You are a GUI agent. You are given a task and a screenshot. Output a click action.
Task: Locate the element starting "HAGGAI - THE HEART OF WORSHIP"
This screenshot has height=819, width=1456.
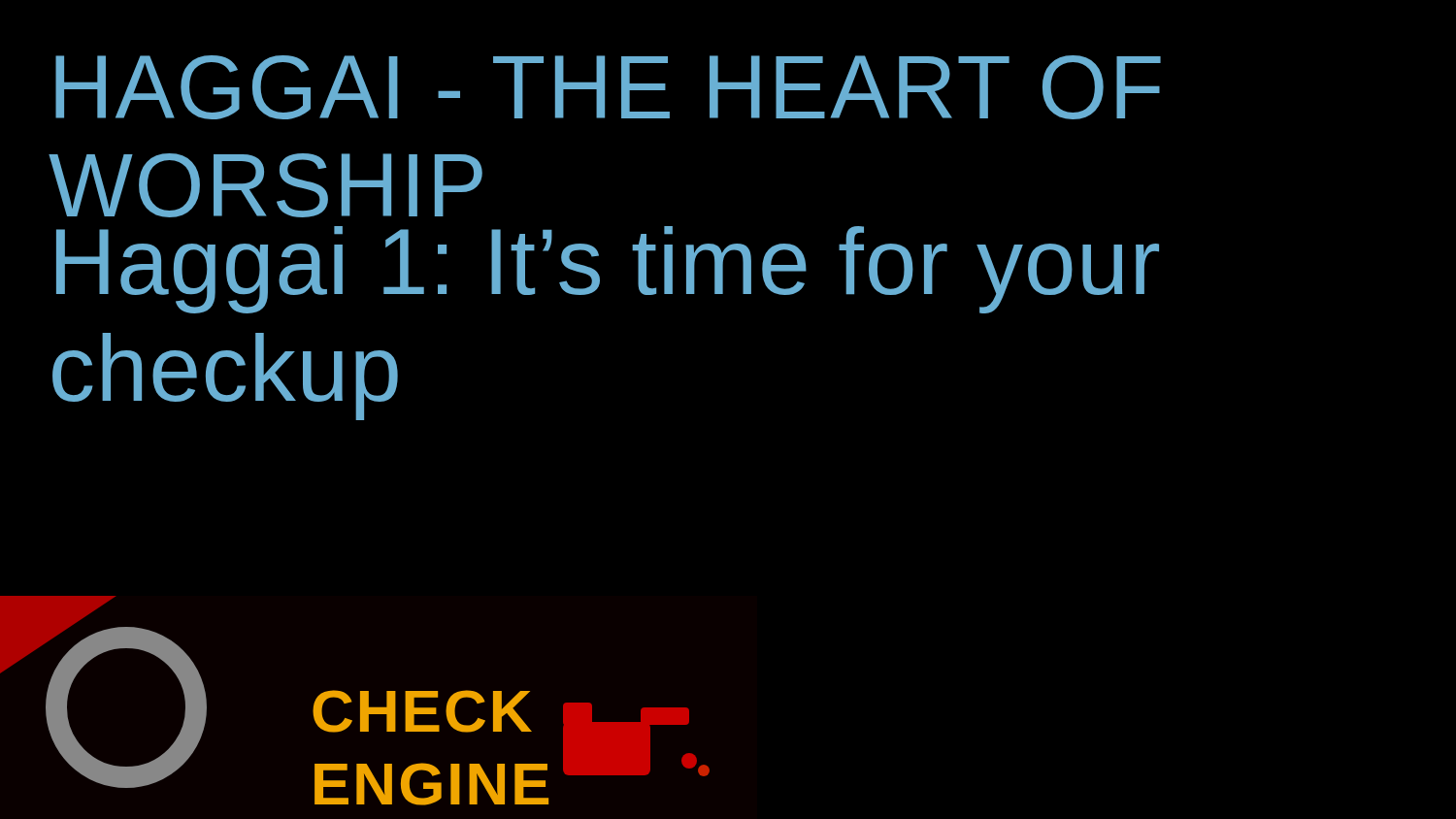[607, 137]
